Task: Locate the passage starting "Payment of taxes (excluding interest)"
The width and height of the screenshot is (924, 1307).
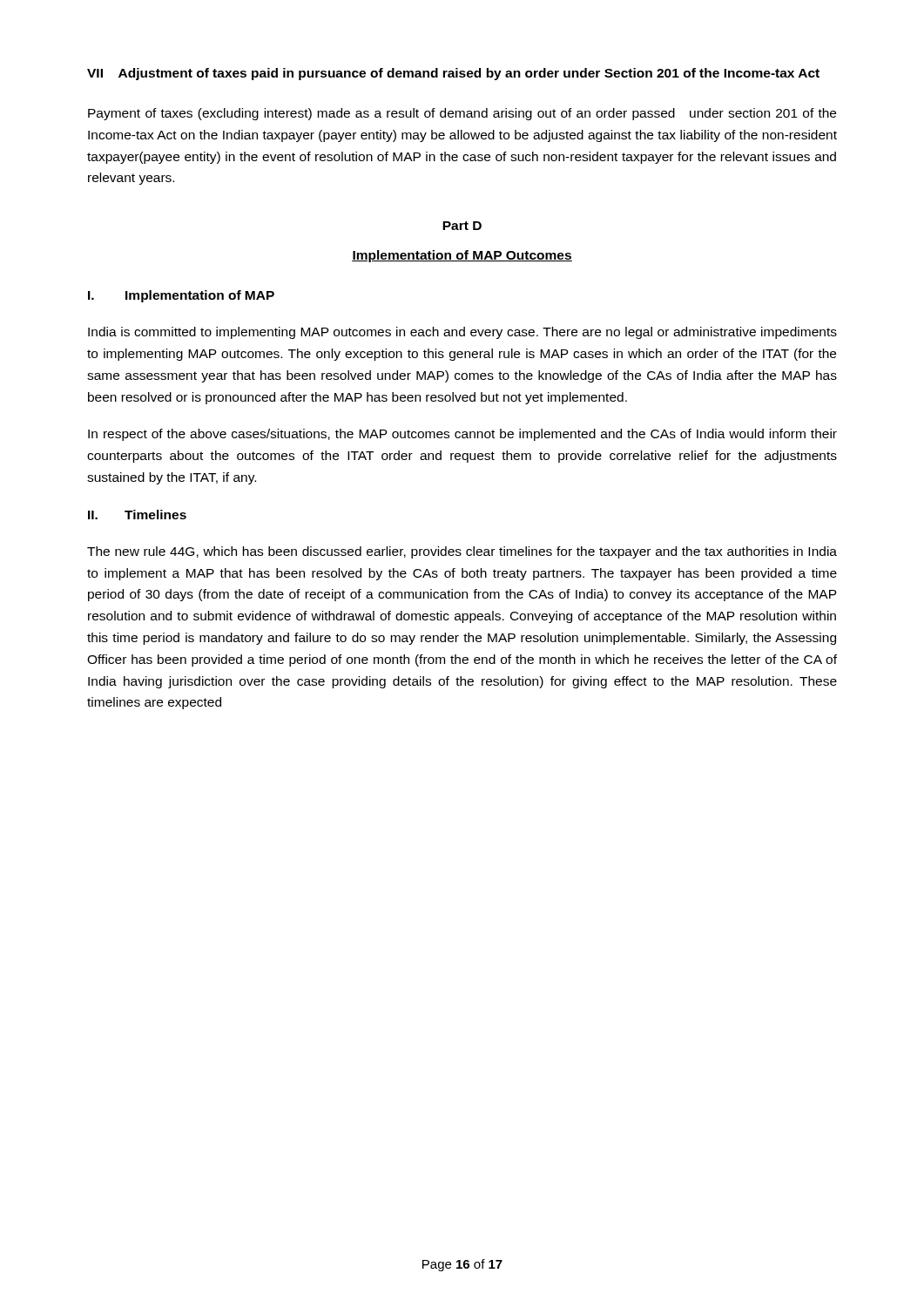Action: pyautogui.click(x=462, y=145)
